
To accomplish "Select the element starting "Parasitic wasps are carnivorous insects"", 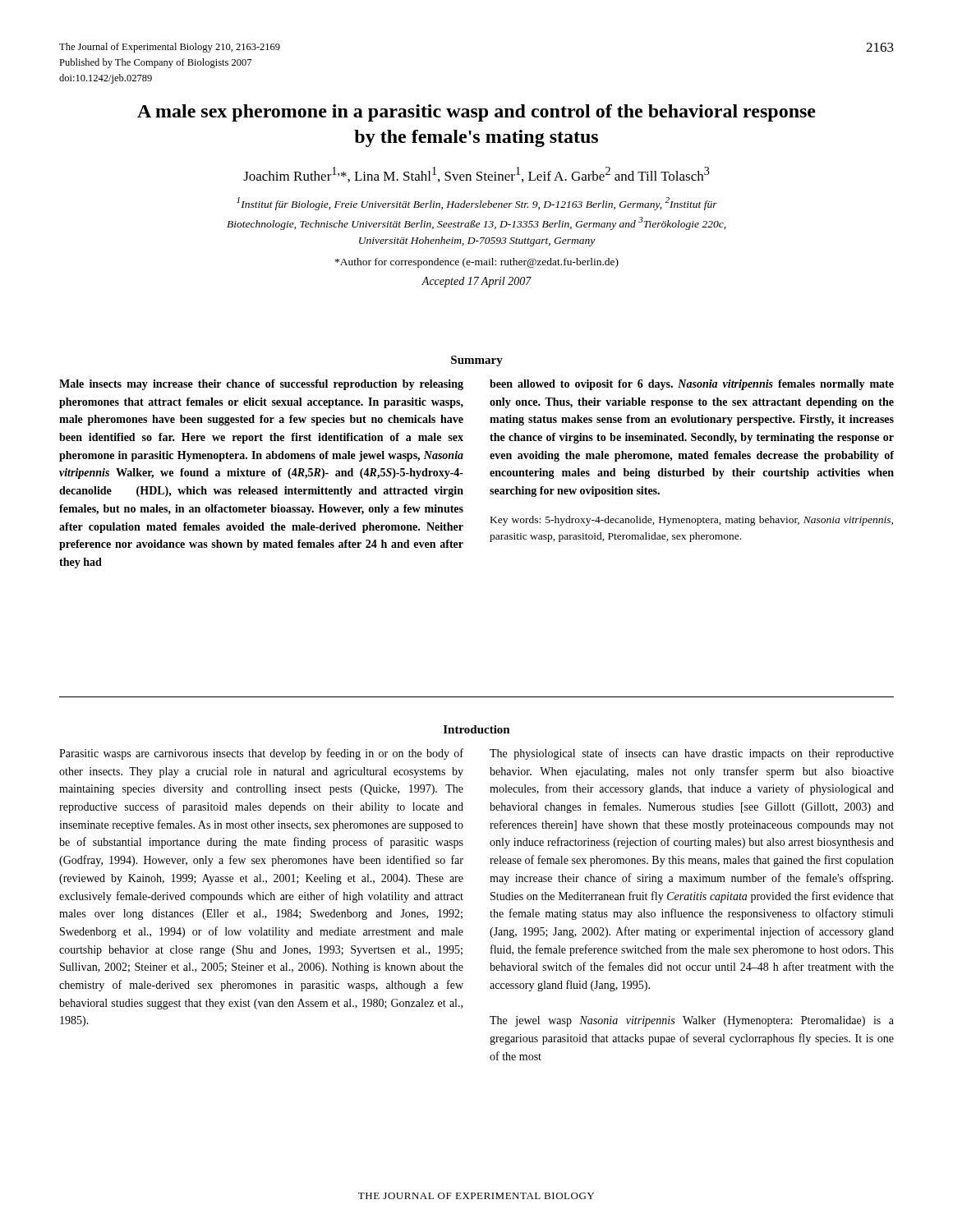I will click(261, 887).
